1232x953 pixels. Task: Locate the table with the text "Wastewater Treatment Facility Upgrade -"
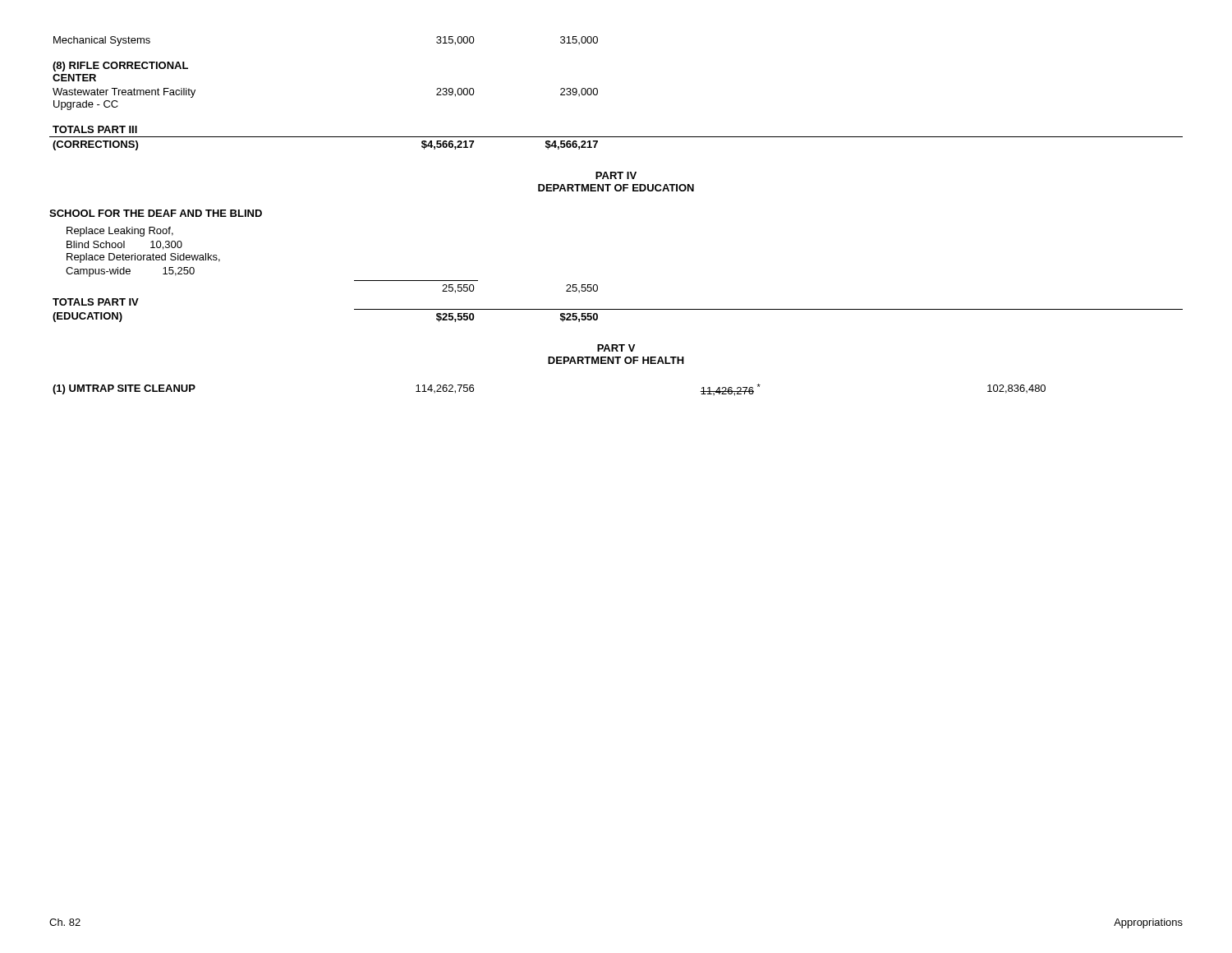tap(616, 92)
